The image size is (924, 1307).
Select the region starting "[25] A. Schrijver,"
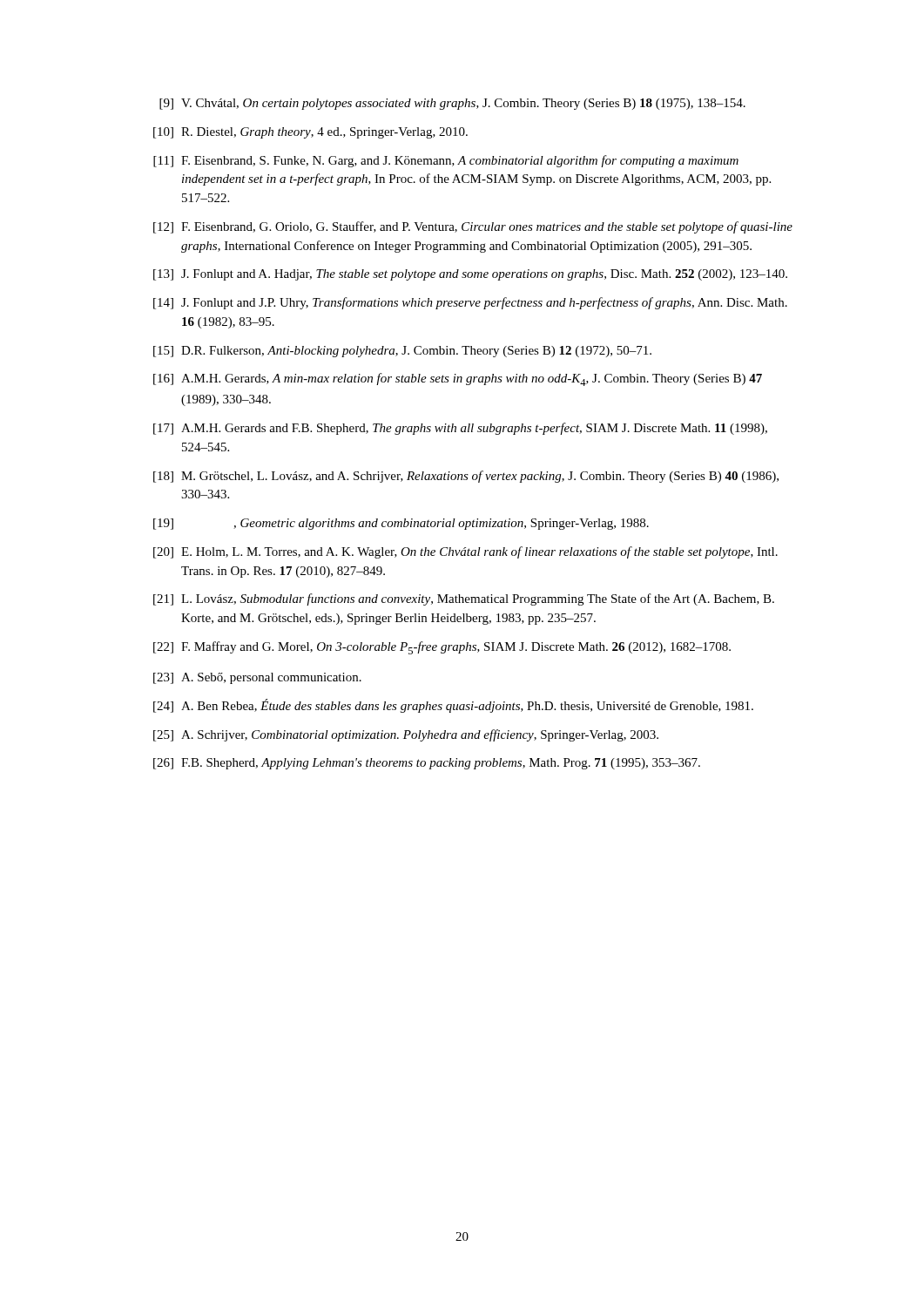pos(462,735)
